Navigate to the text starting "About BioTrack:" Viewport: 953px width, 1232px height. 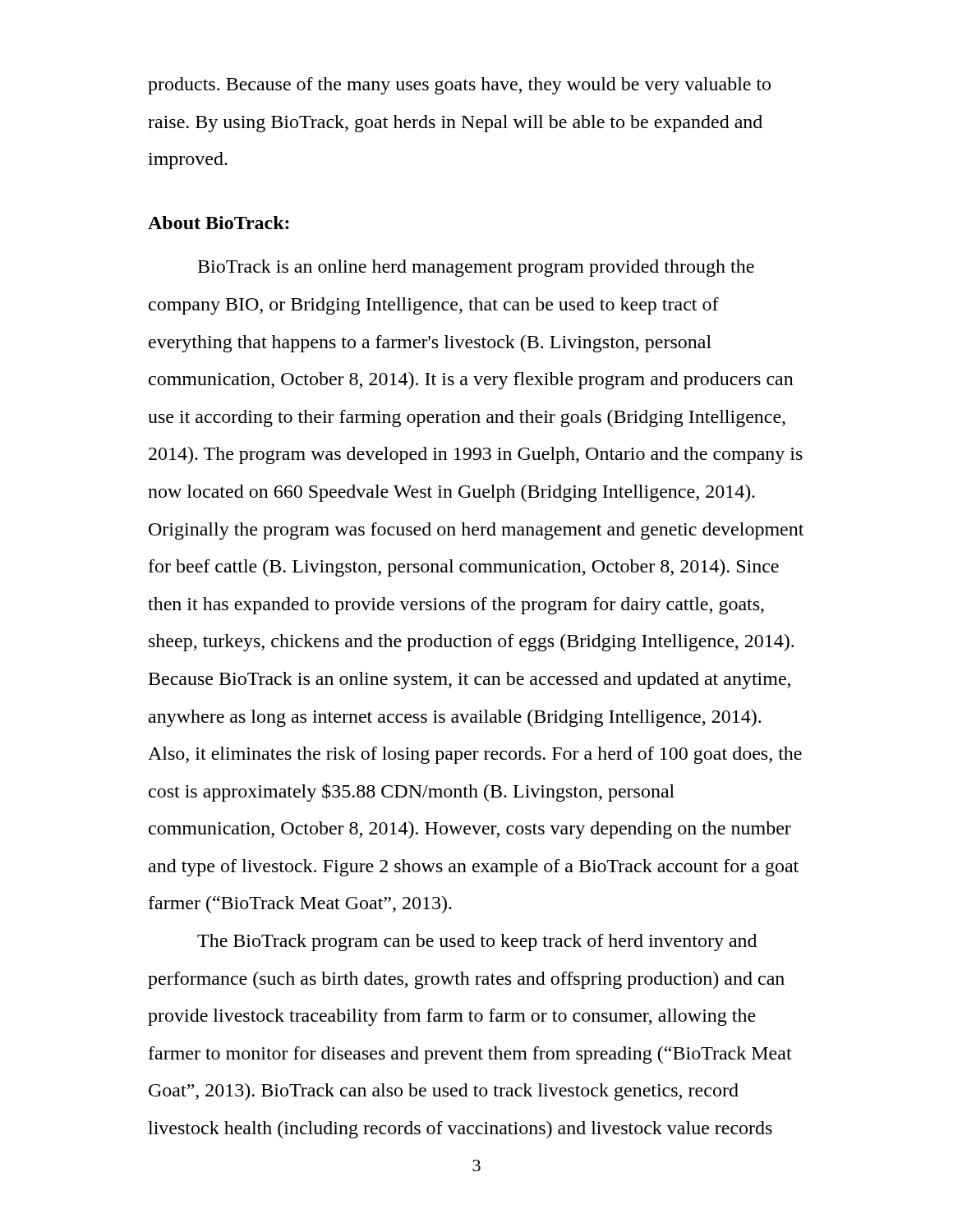[219, 222]
